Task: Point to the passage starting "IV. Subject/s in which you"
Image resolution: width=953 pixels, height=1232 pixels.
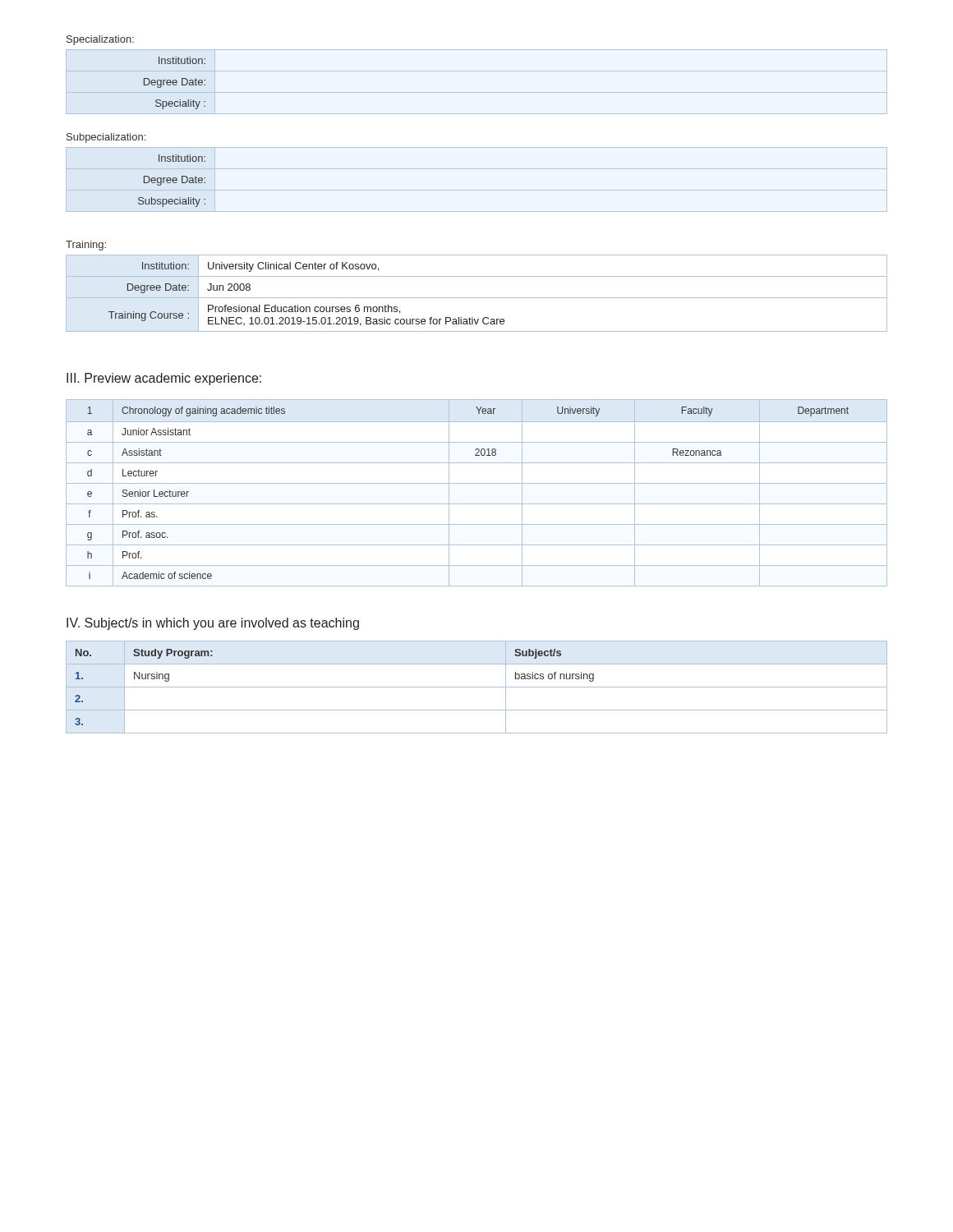Action: 213,623
